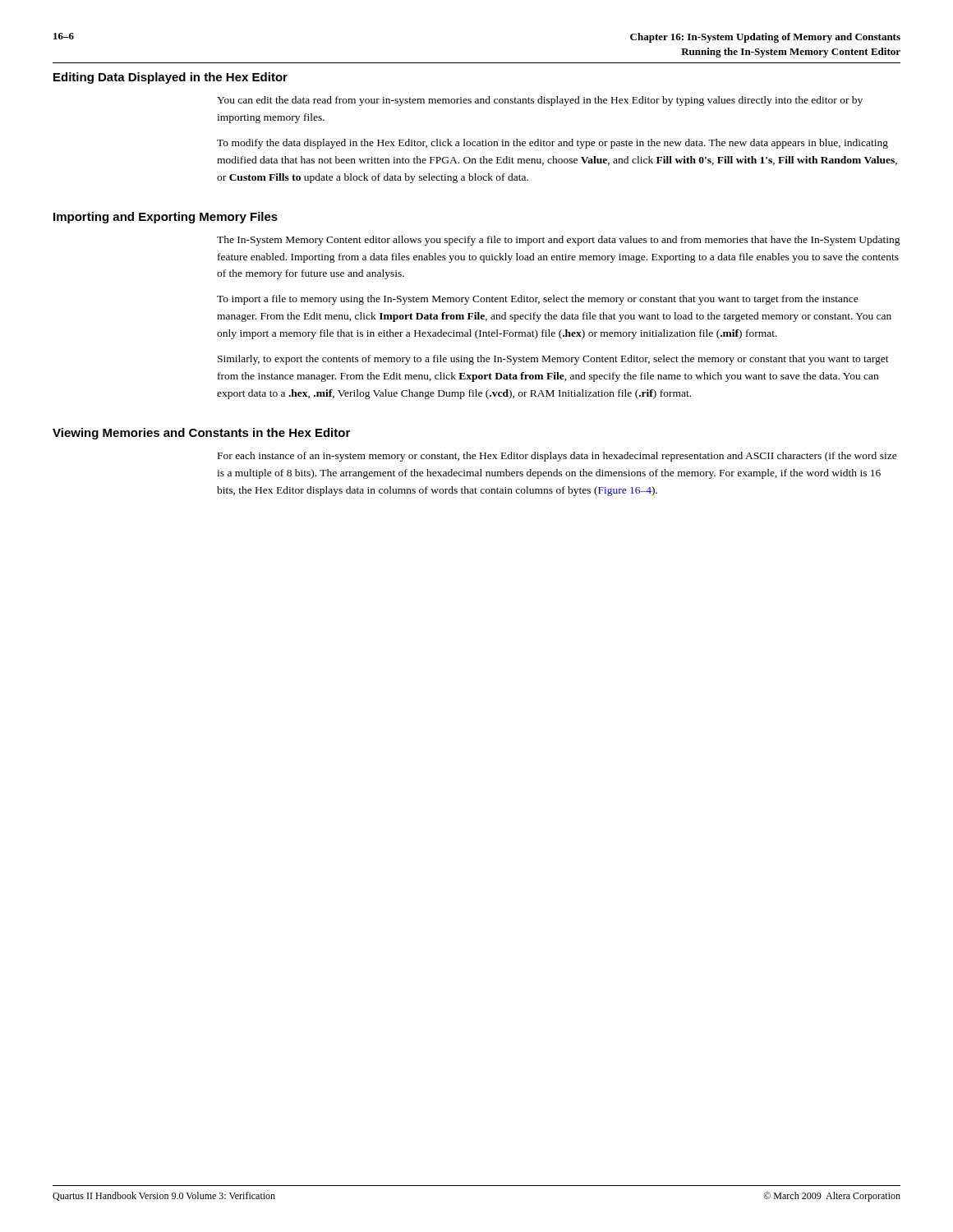Point to the section header beginning "Editing Data Displayed in"

click(170, 77)
